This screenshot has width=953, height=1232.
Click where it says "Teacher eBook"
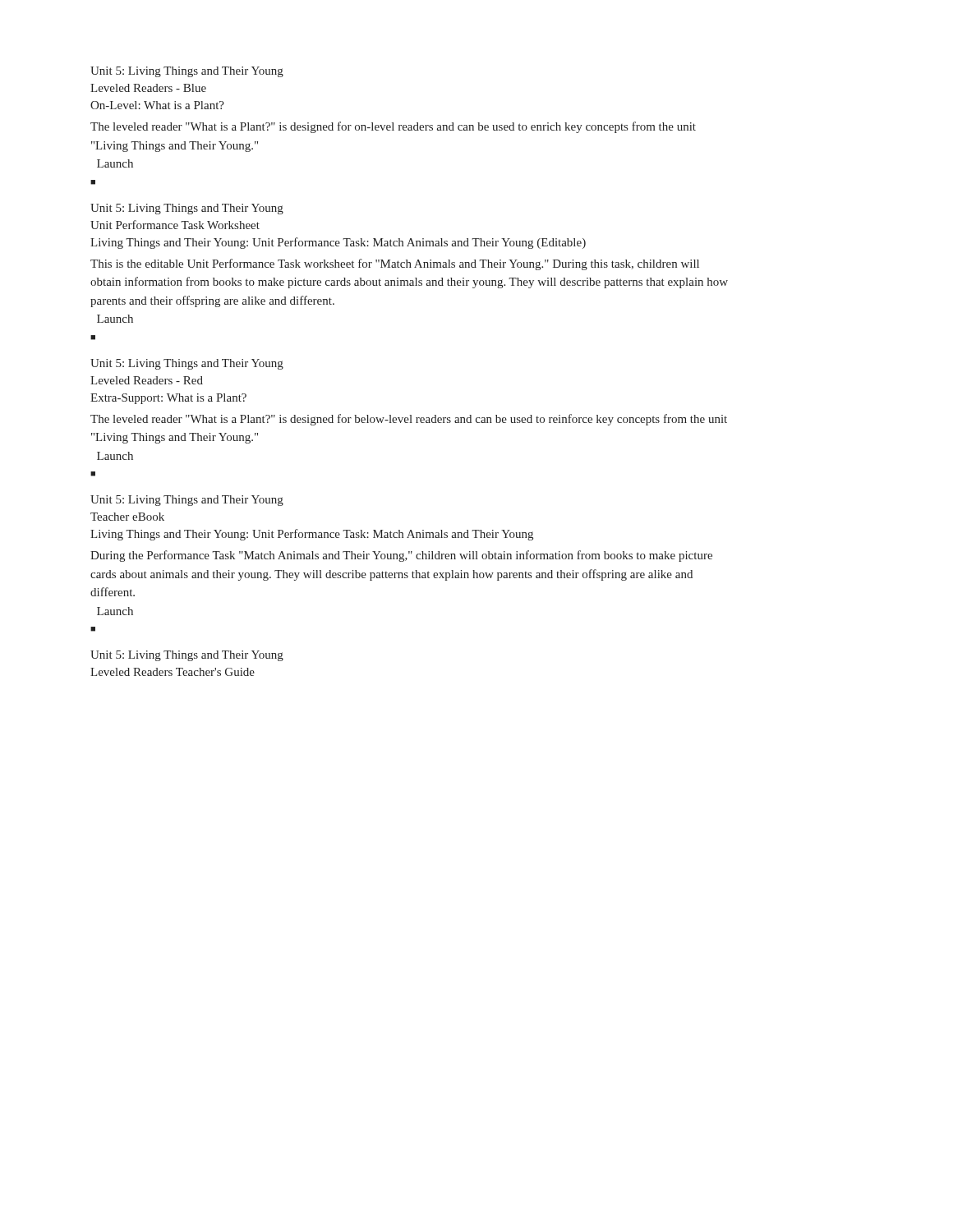[127, 517]
